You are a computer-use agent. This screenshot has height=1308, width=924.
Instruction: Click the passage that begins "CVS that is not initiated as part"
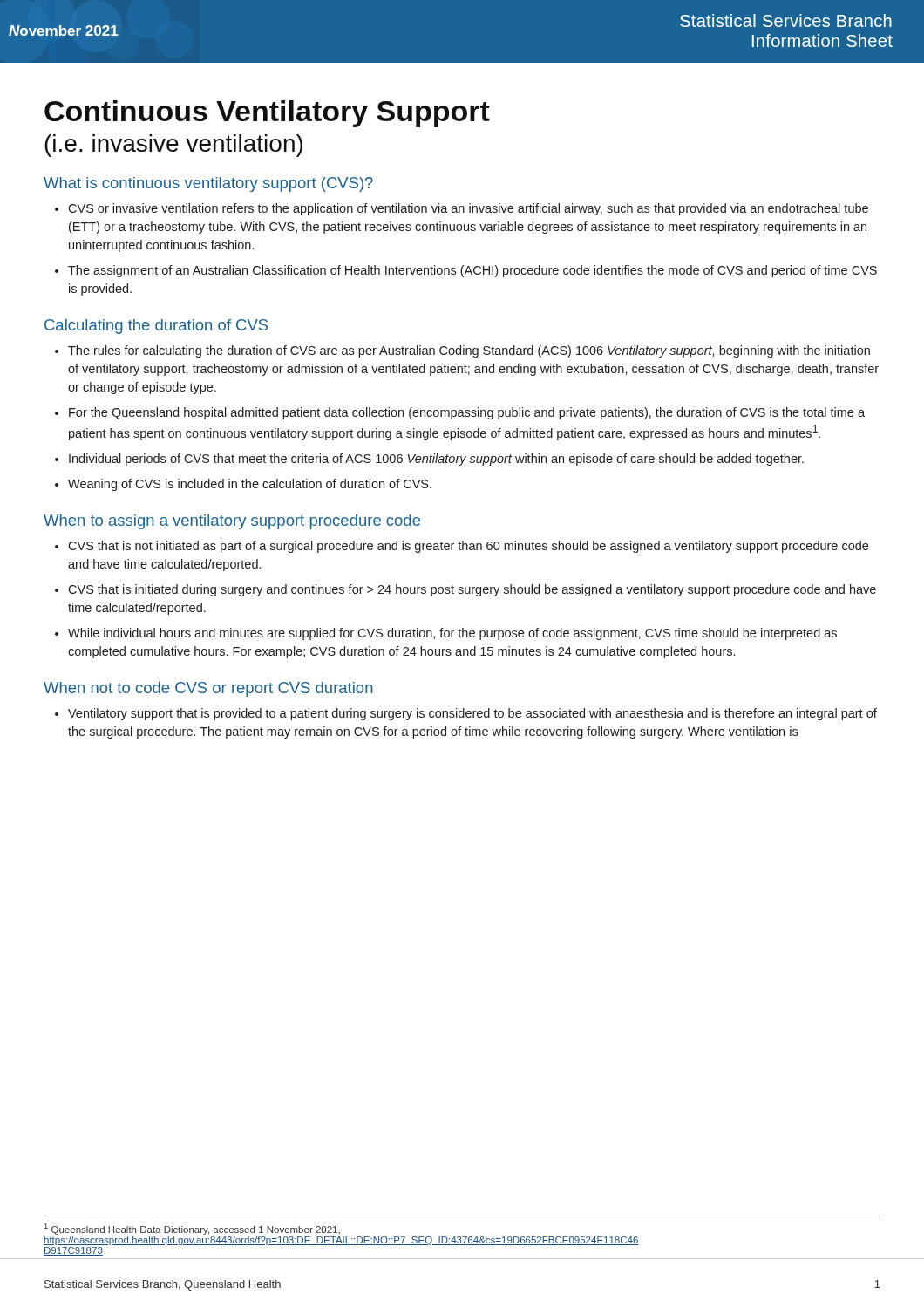(469, 555)
